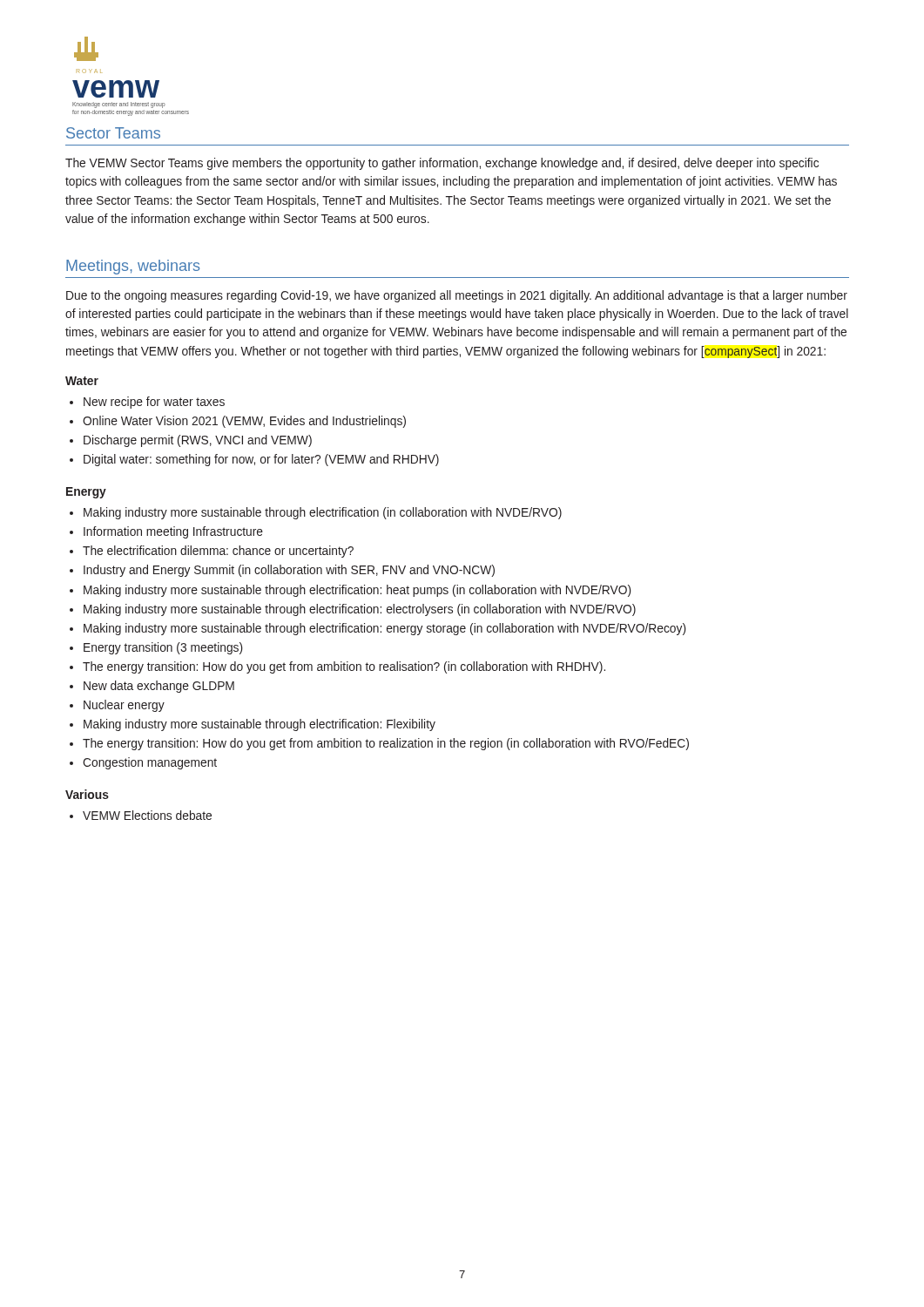924x1307 pixels.
Task: Click where it says "Congestion management"
Action: (150, 763)
